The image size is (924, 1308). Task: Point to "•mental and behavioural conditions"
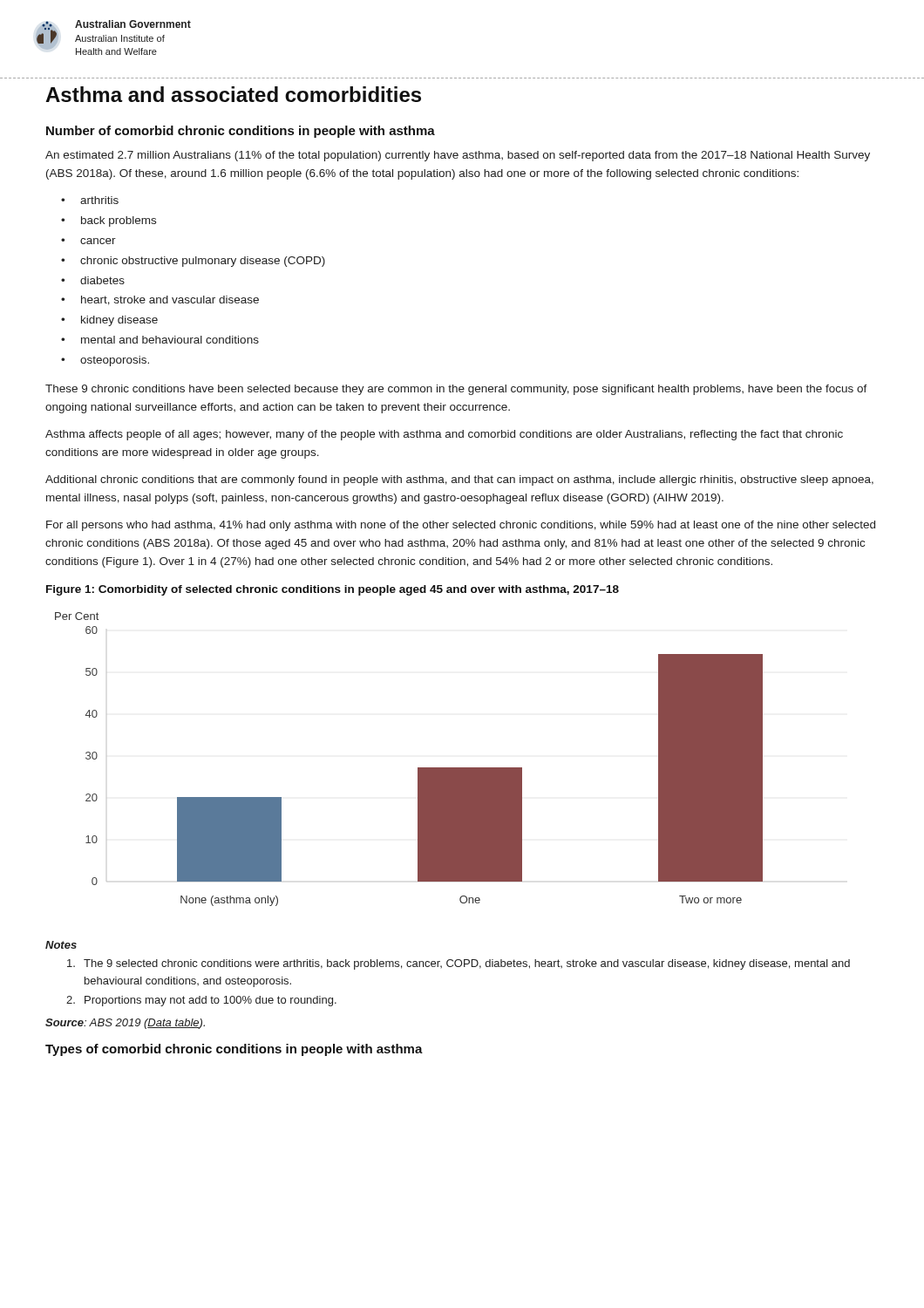(160, 341)
